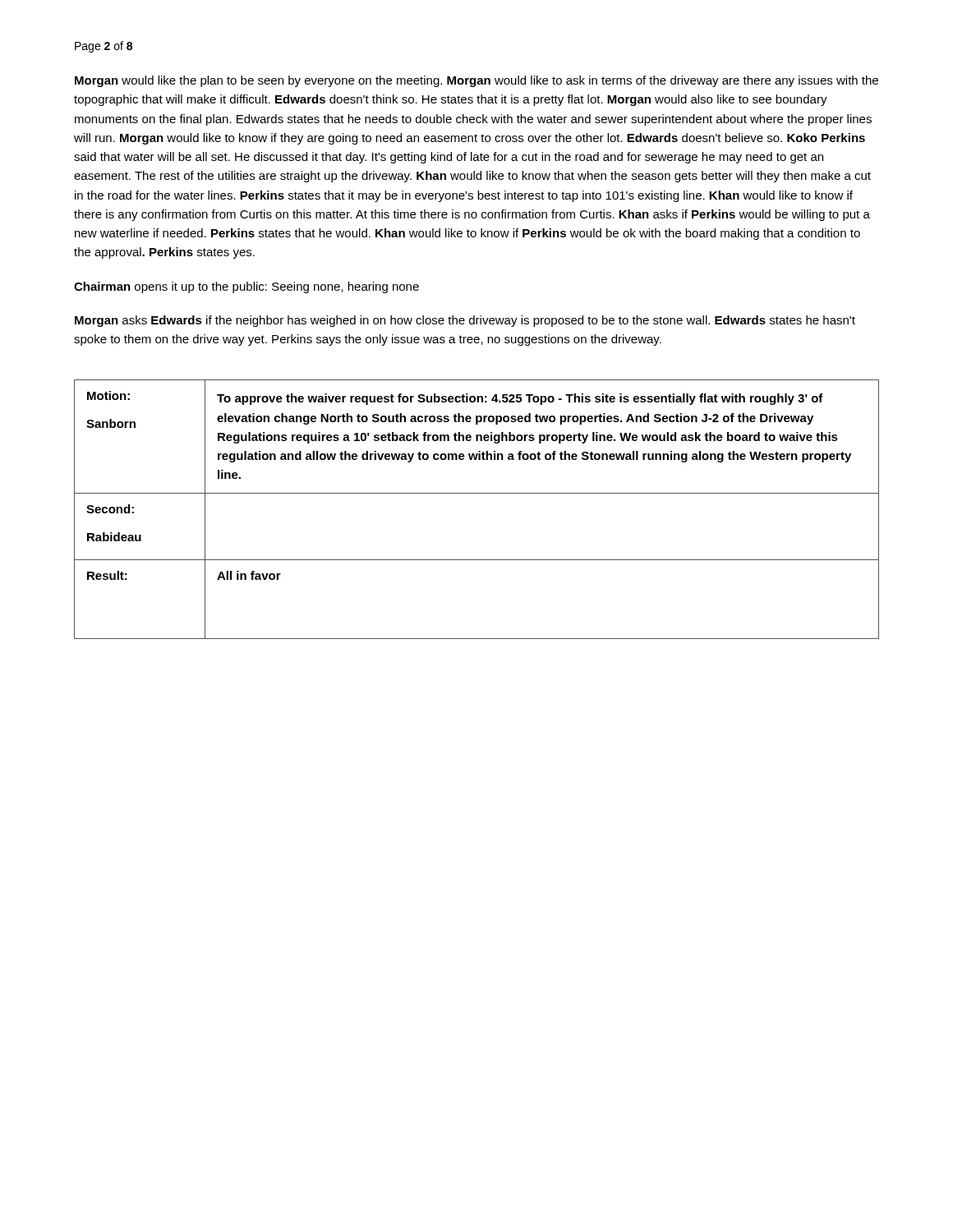Screen dimensions: 1232x953
Task: Find the text starting "Morgan asks Edwards if the neighbor has weighed"
Action: click(x=465, y=329)
